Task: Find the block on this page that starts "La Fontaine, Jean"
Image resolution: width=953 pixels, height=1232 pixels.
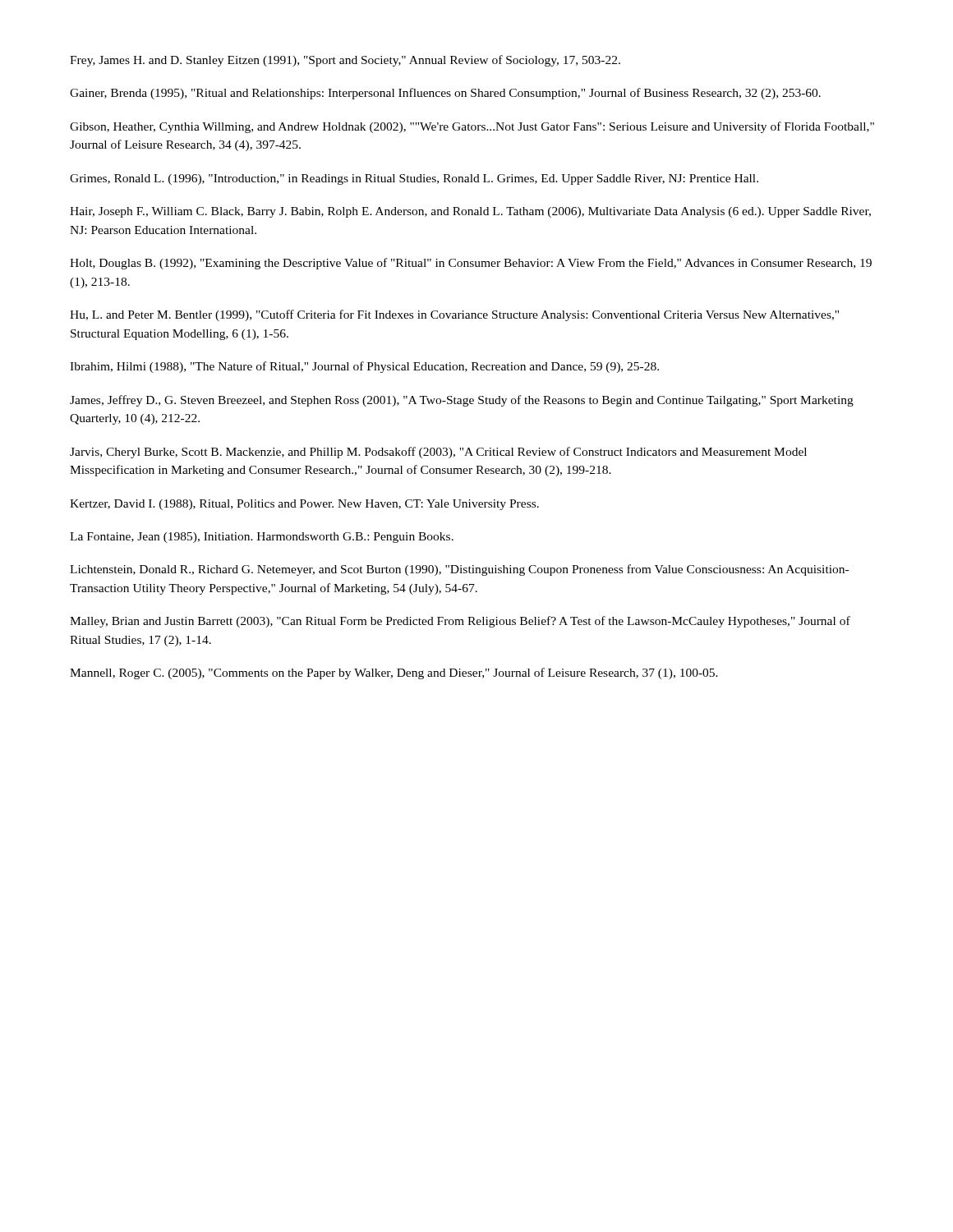Action: (262, 536)
